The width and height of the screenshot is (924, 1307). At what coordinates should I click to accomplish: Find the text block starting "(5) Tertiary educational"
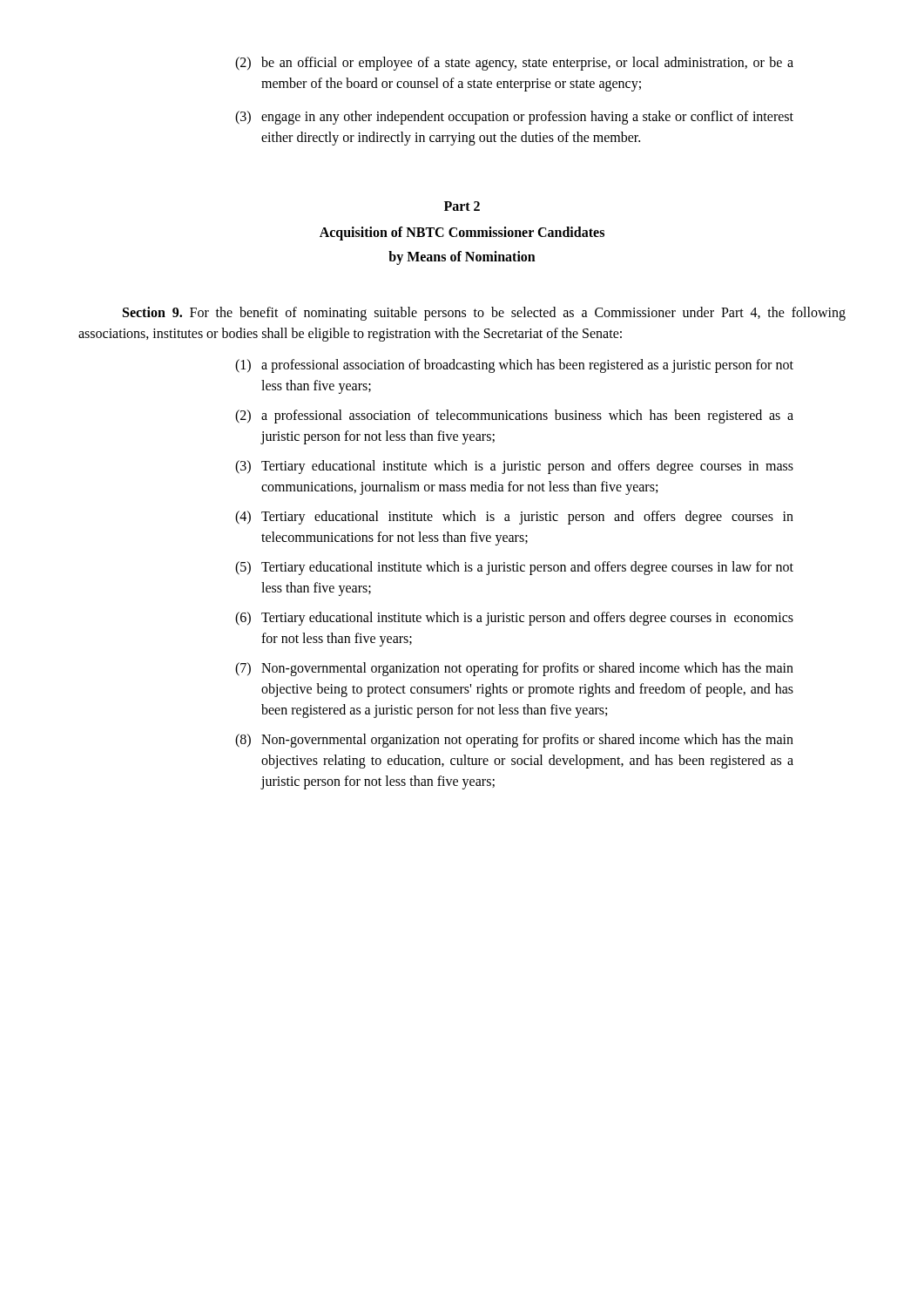(514, 578)
